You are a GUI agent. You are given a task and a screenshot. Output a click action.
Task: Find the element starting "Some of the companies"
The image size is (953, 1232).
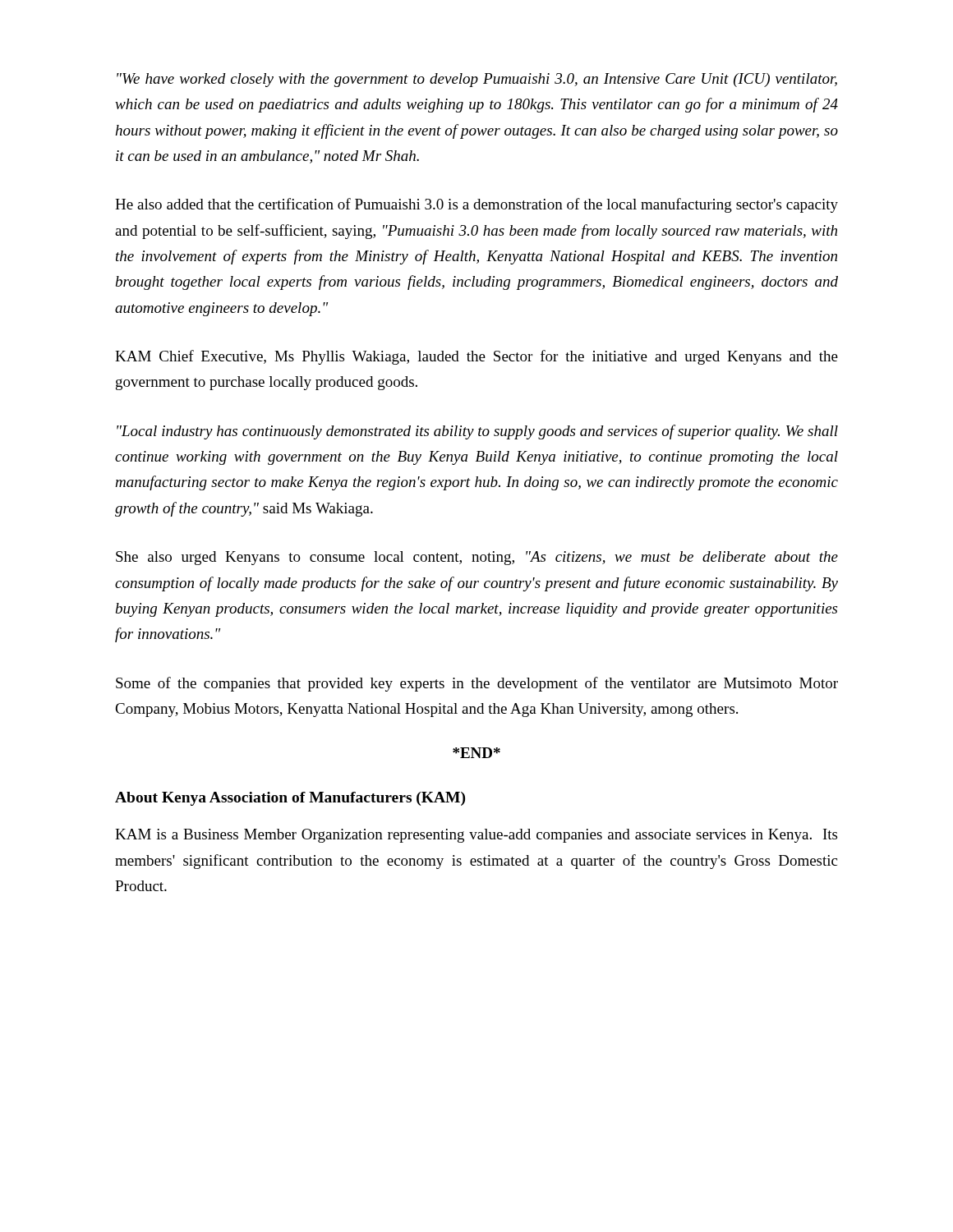[476, 695]
